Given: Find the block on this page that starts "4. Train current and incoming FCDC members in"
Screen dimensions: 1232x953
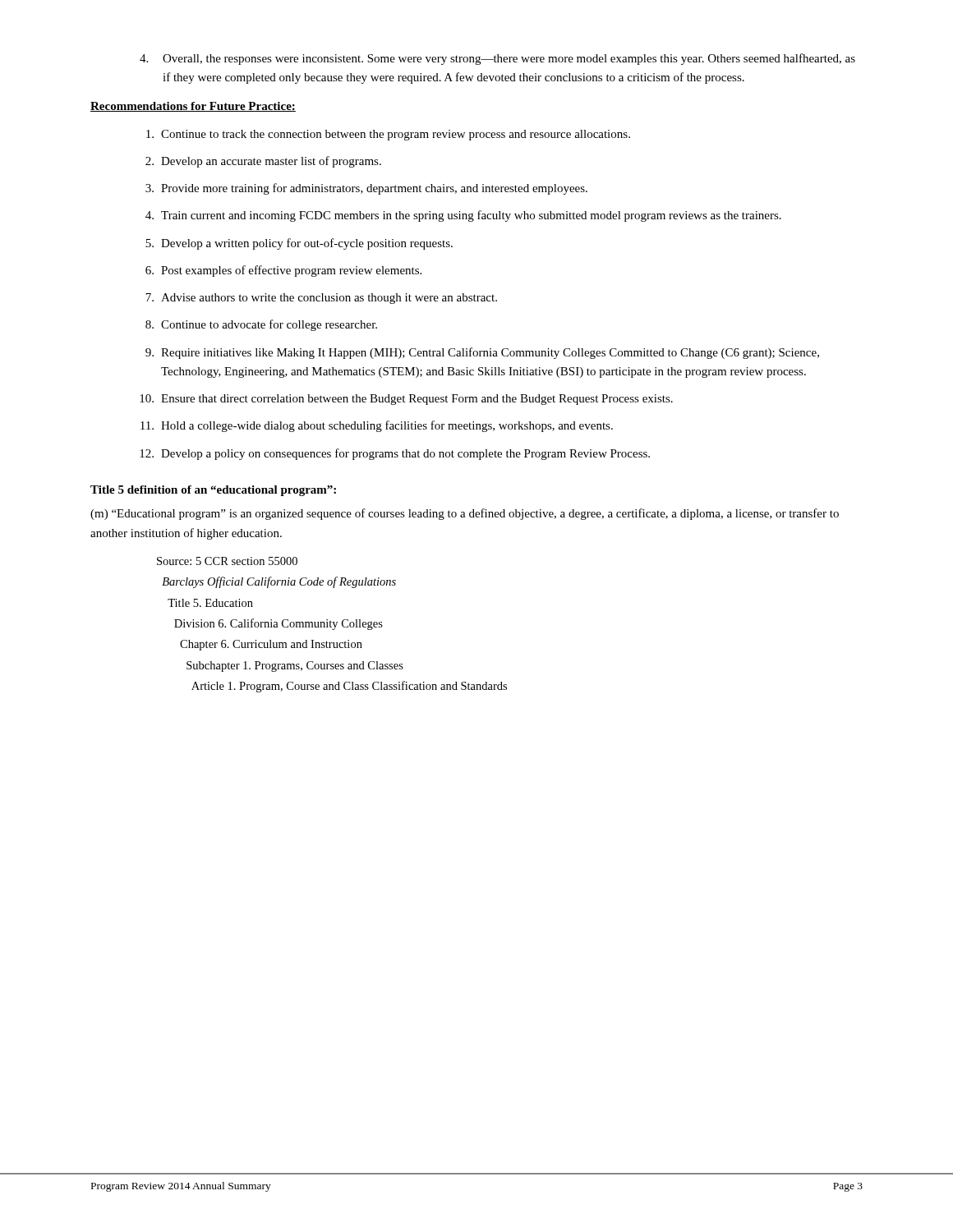Looking at the screenshot, I should 493,216.
